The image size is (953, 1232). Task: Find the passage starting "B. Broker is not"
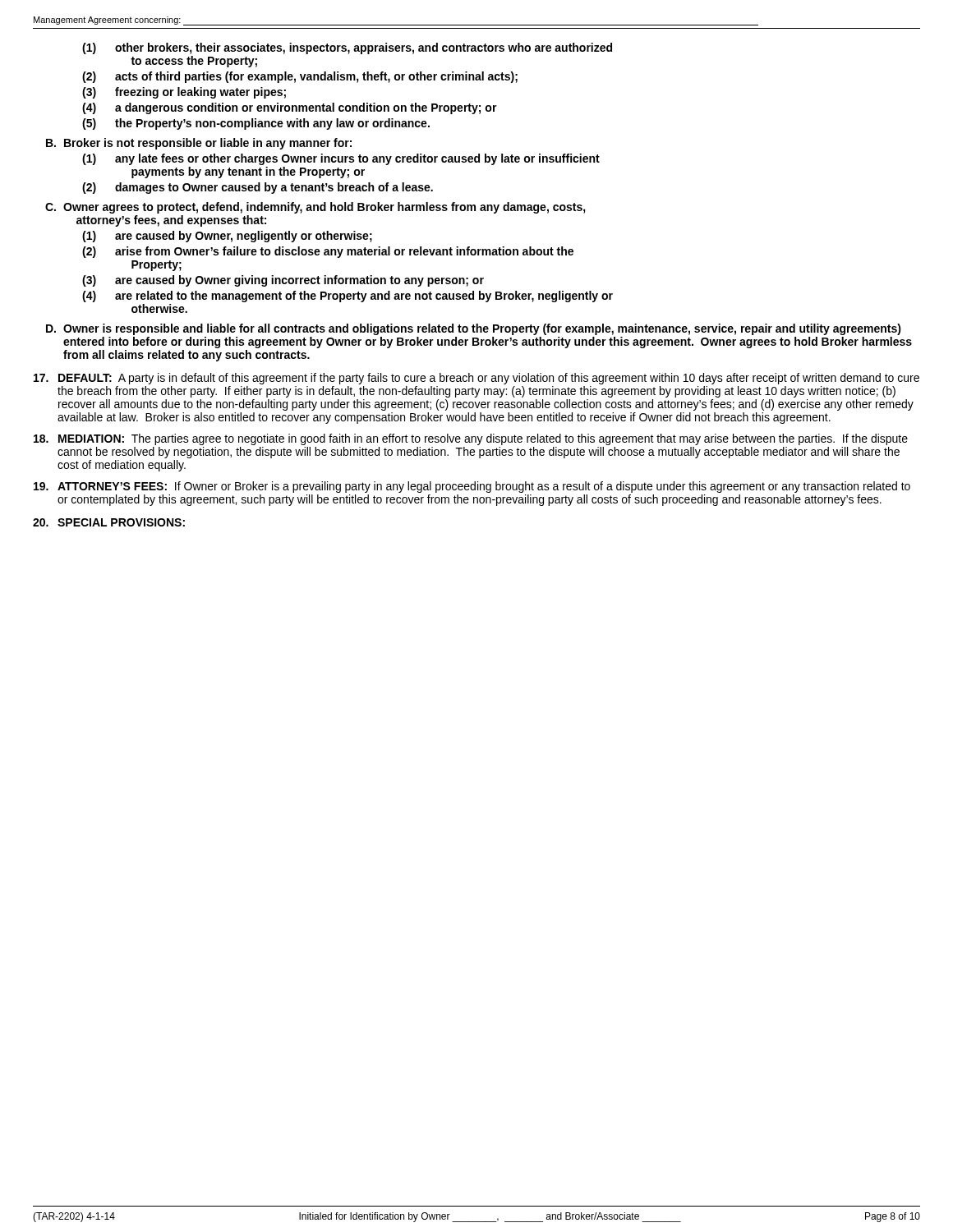tap(483, 143)
